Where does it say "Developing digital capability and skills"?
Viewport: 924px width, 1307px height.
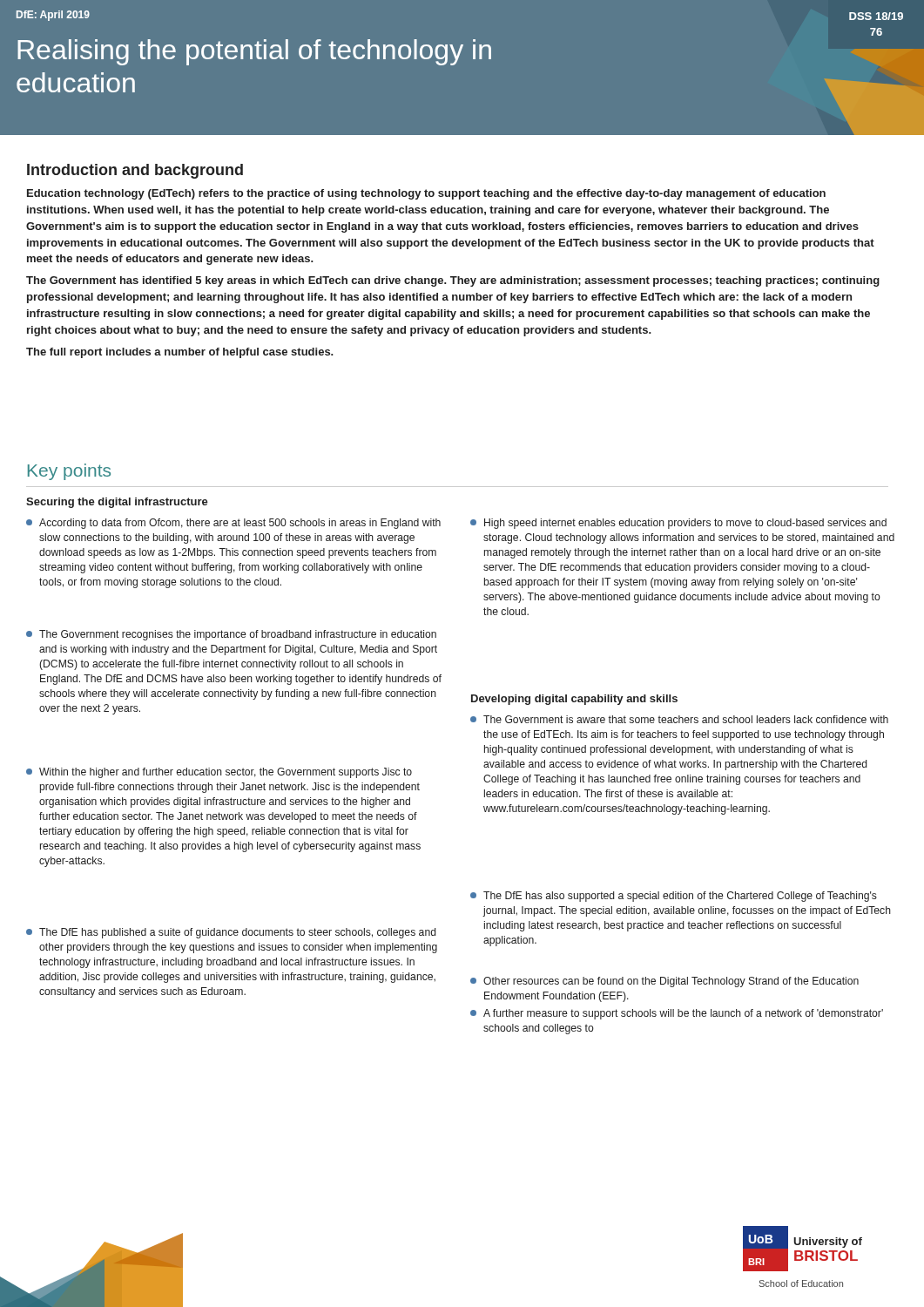coord(574,698)
